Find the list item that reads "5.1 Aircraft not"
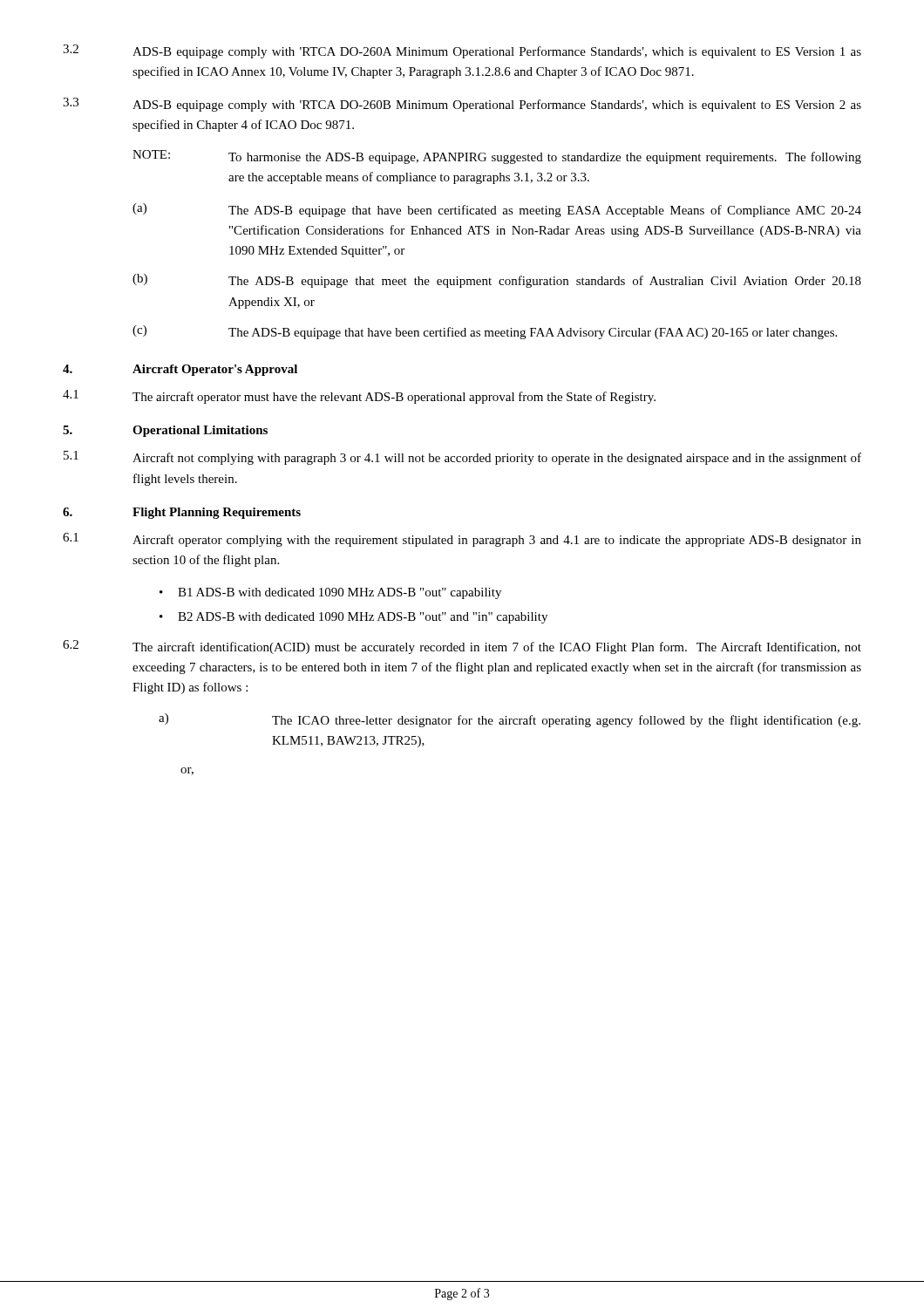This screenshot has height=1308, width=924. (462, 469)
